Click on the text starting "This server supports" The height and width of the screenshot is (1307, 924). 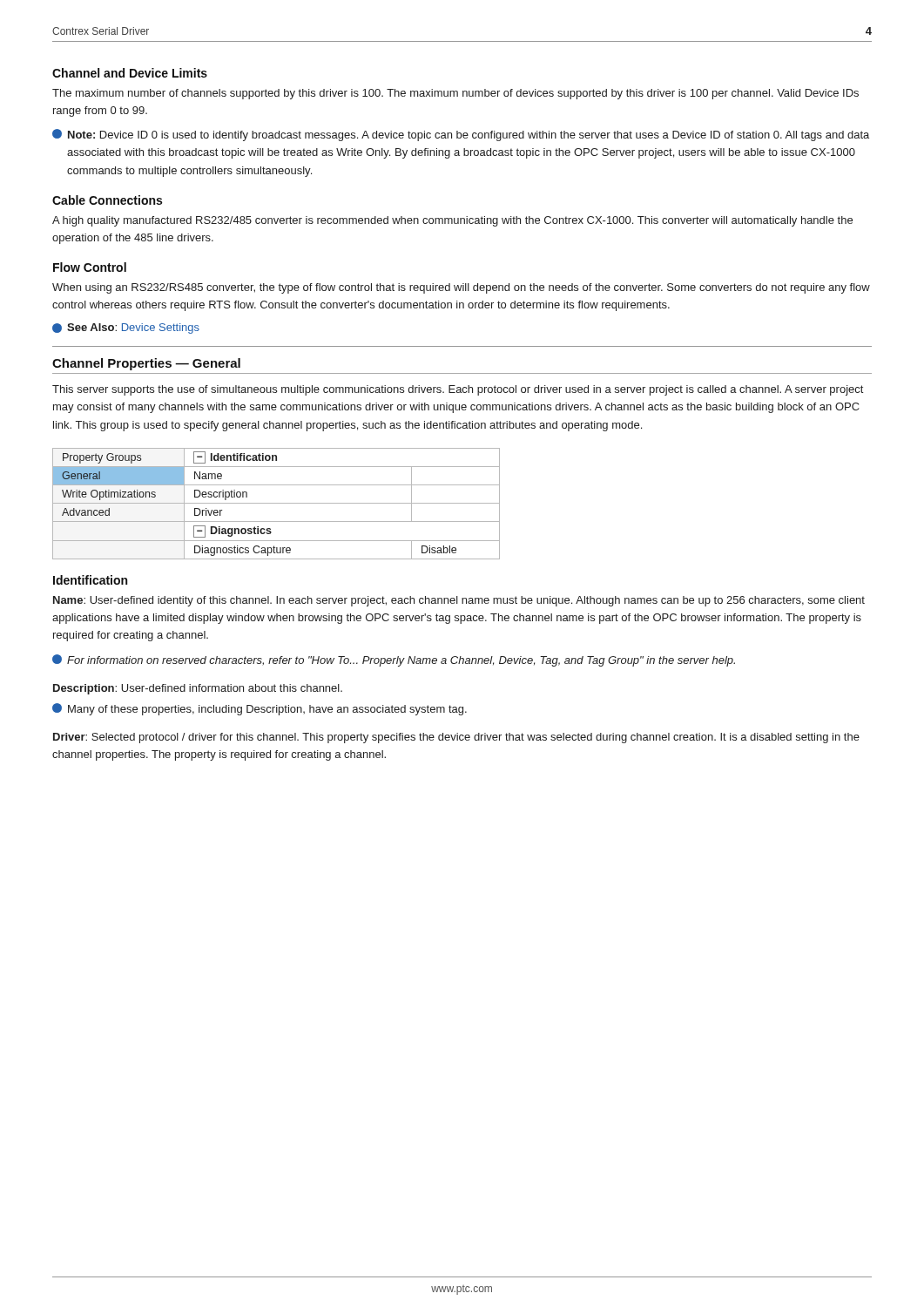pyautogui.click(x=458, y=407)
